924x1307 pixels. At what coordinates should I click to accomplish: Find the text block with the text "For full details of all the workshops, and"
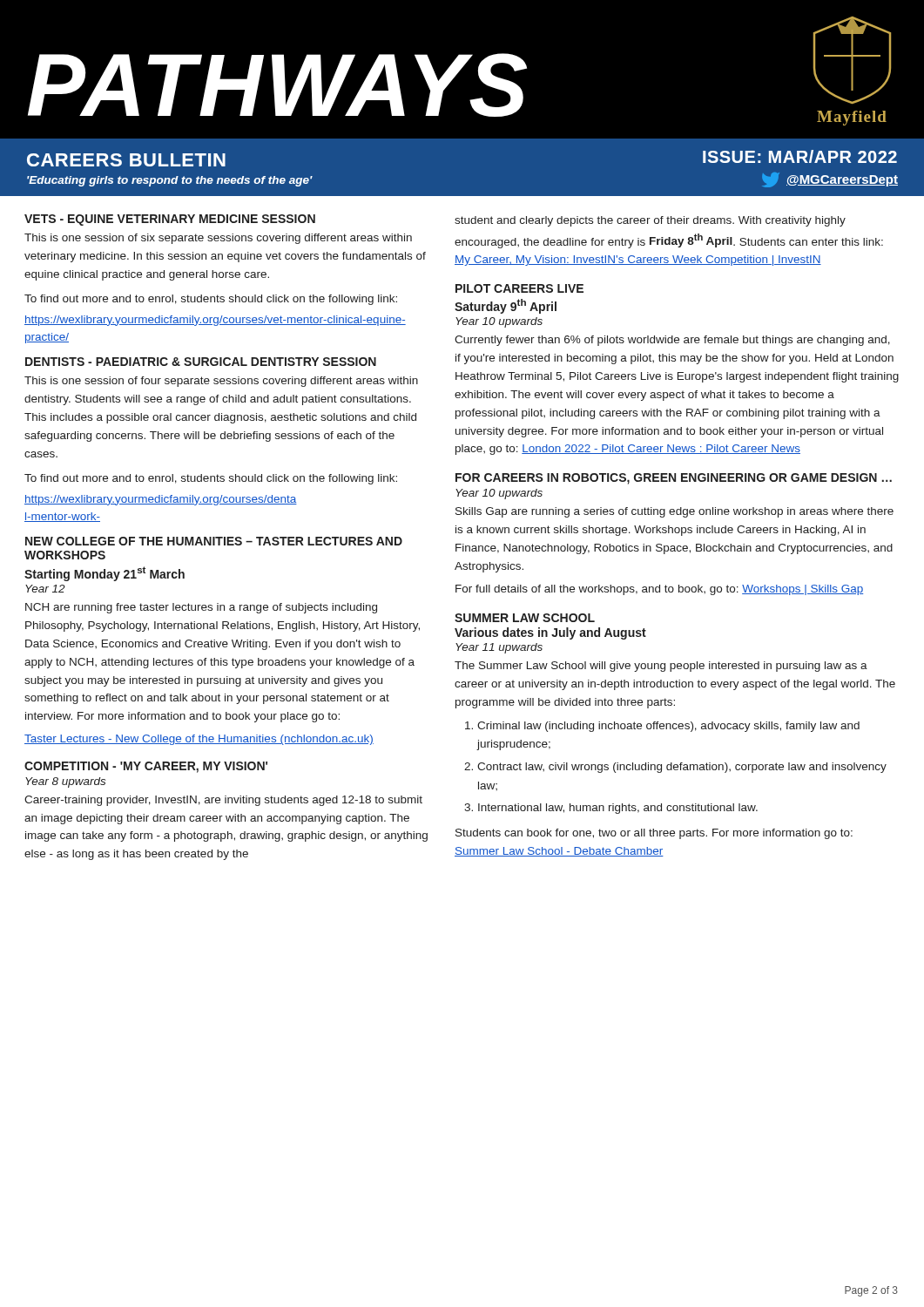pos(659,589)
